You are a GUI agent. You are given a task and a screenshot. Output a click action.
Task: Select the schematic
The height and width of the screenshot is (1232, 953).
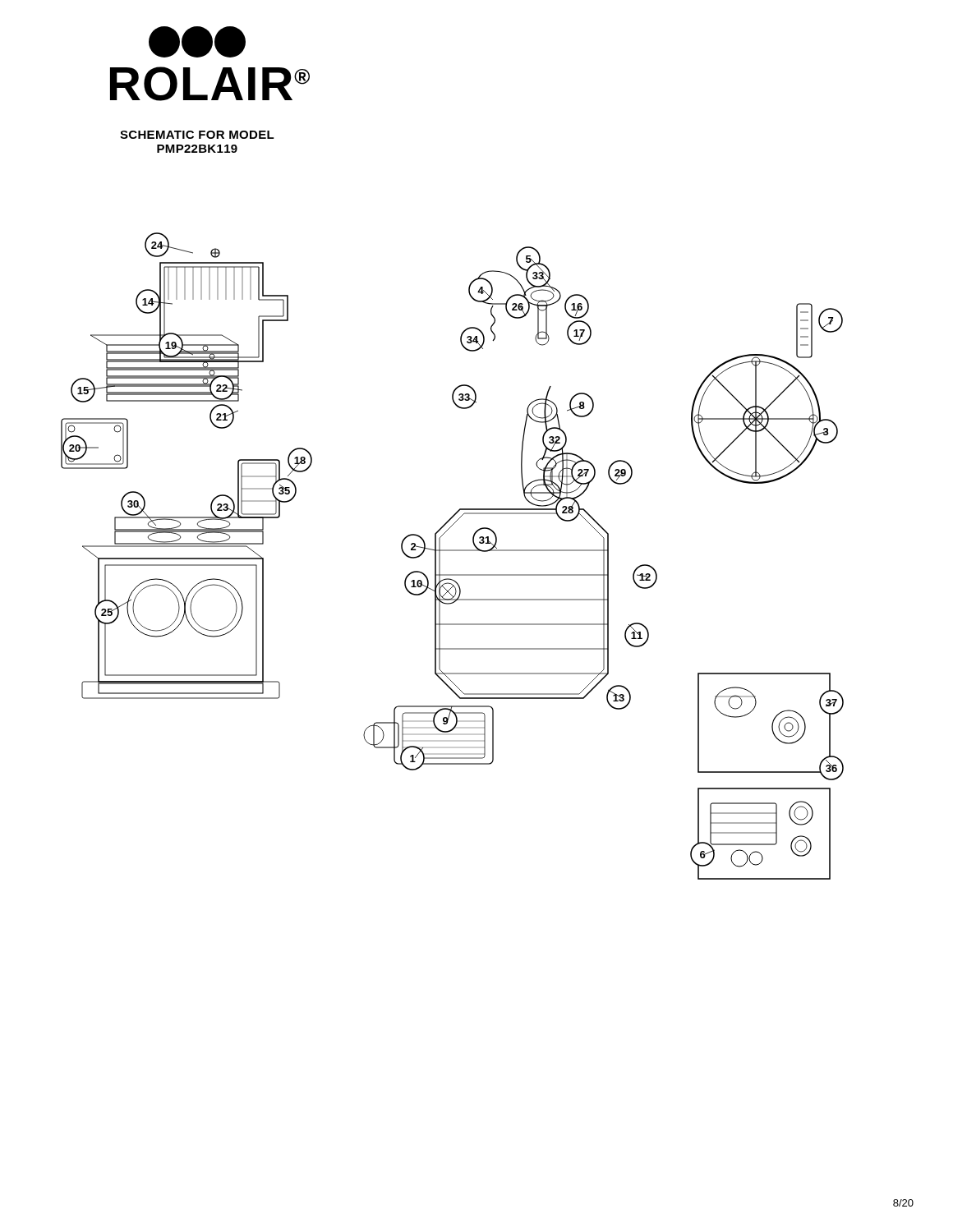[x=479, y=587]
